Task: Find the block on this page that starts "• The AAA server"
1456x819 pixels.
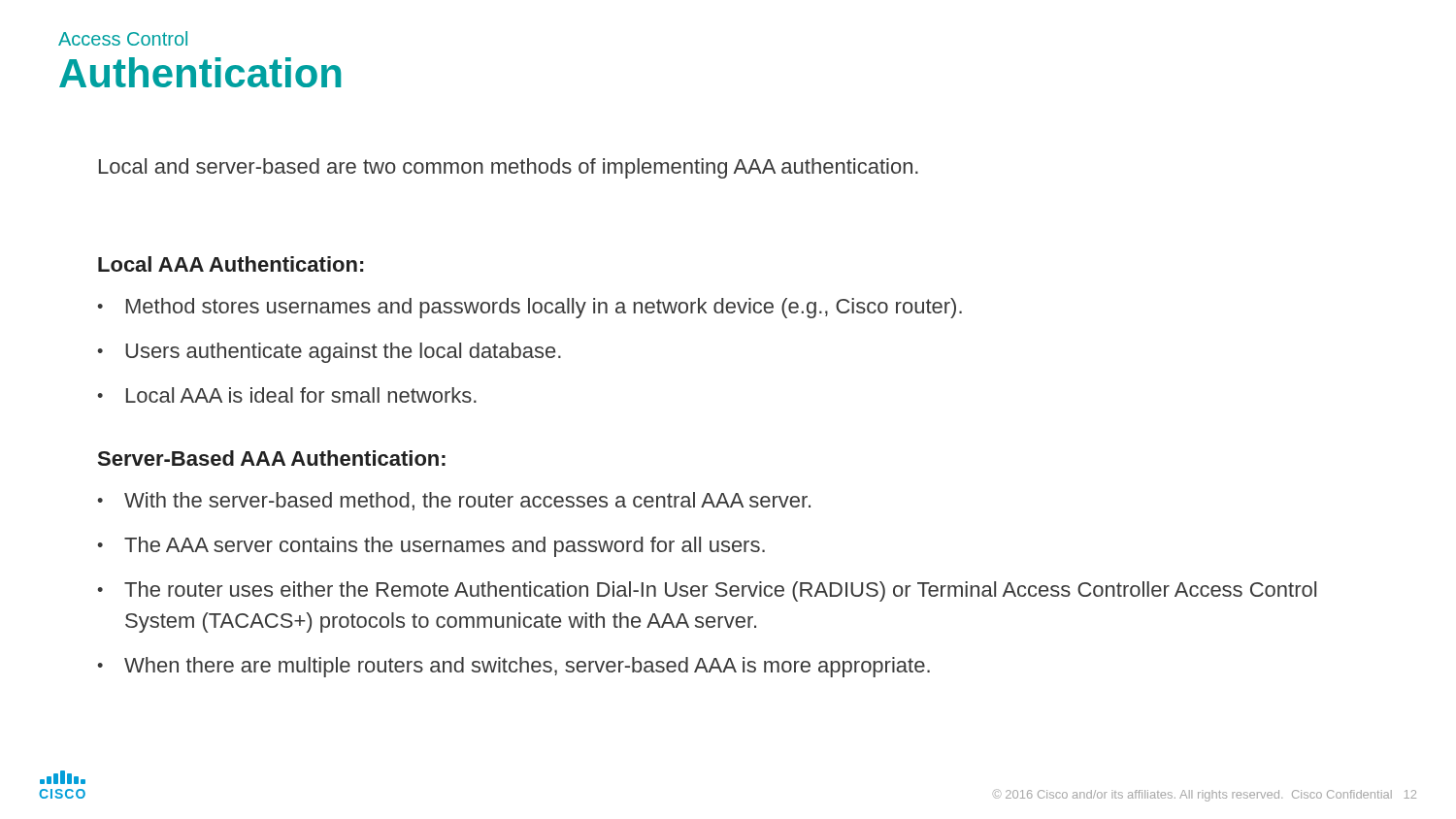Action: point(738,545)
